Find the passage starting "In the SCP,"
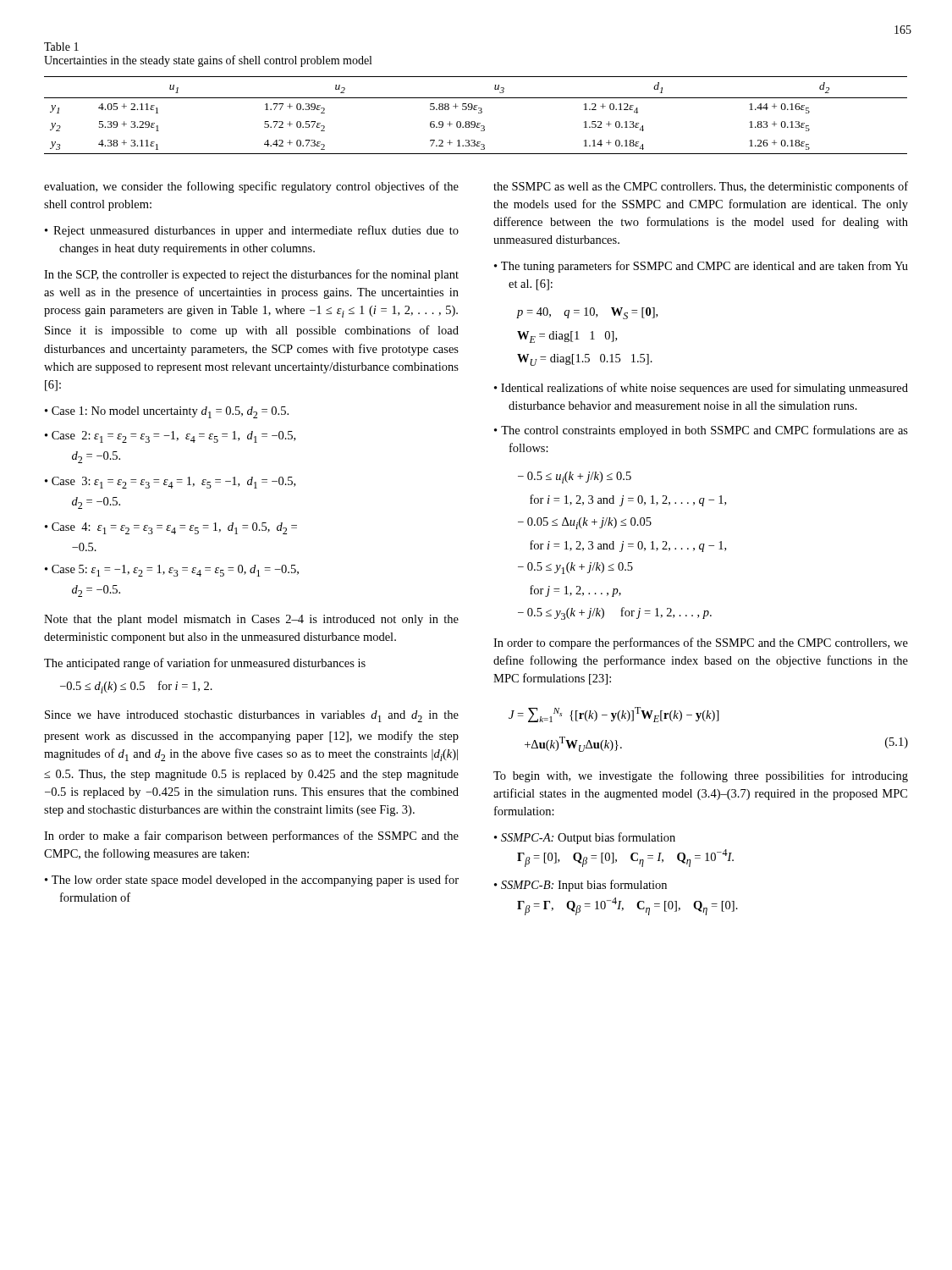 251,329
